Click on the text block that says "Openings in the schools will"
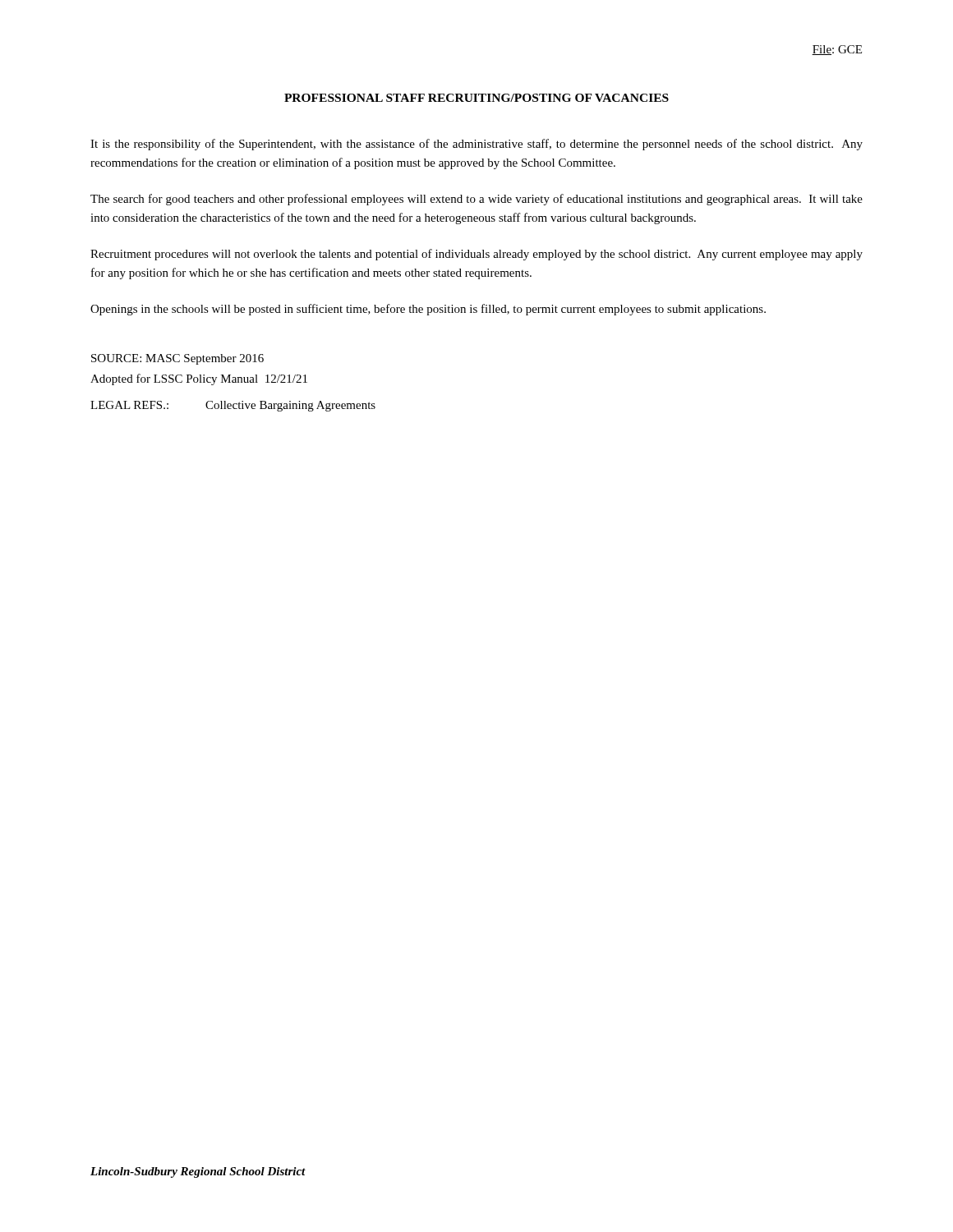Image resolution: width=953 pixels, height=1232 pixels. point(428,309)
